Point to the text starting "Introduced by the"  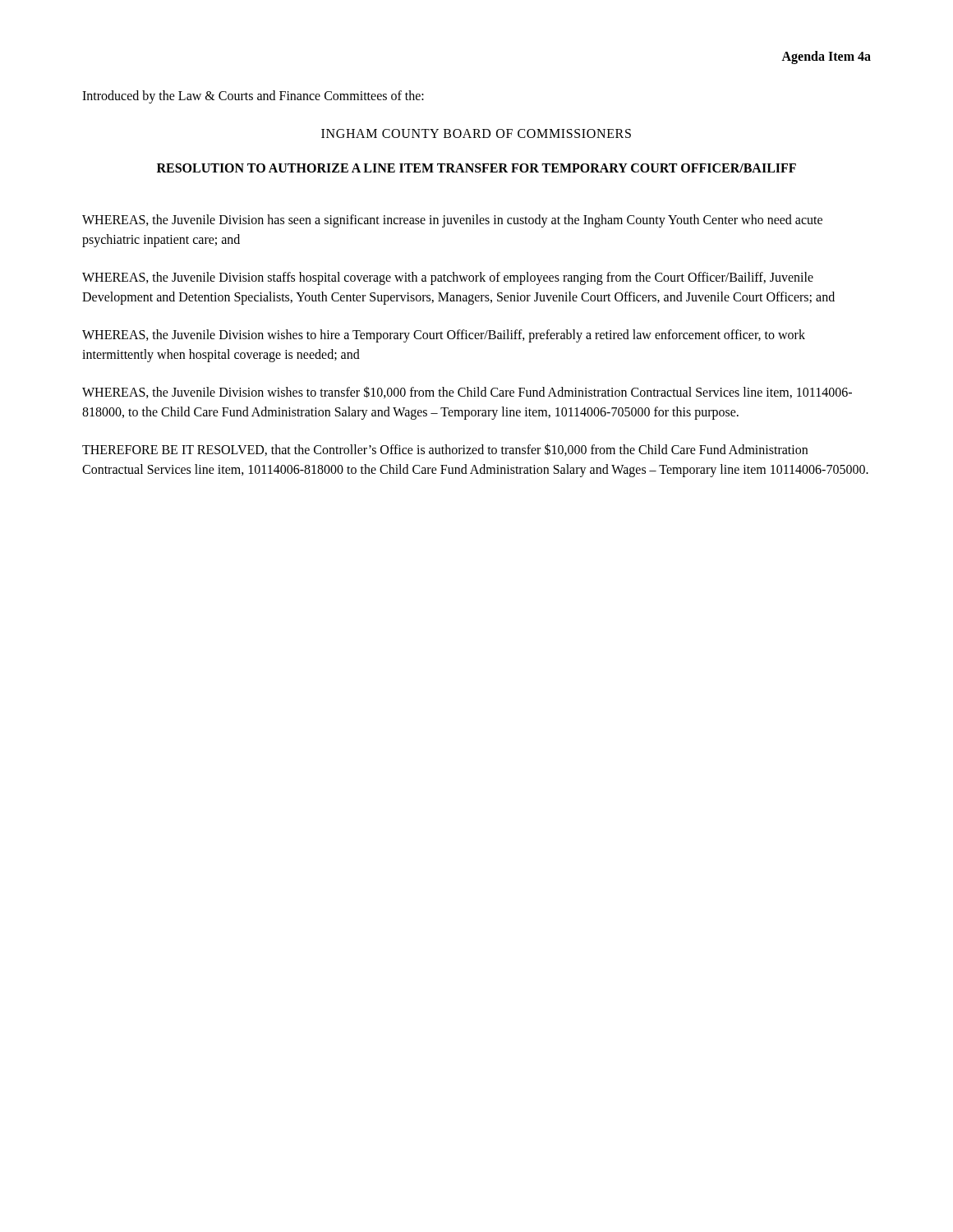click(253, 96)
